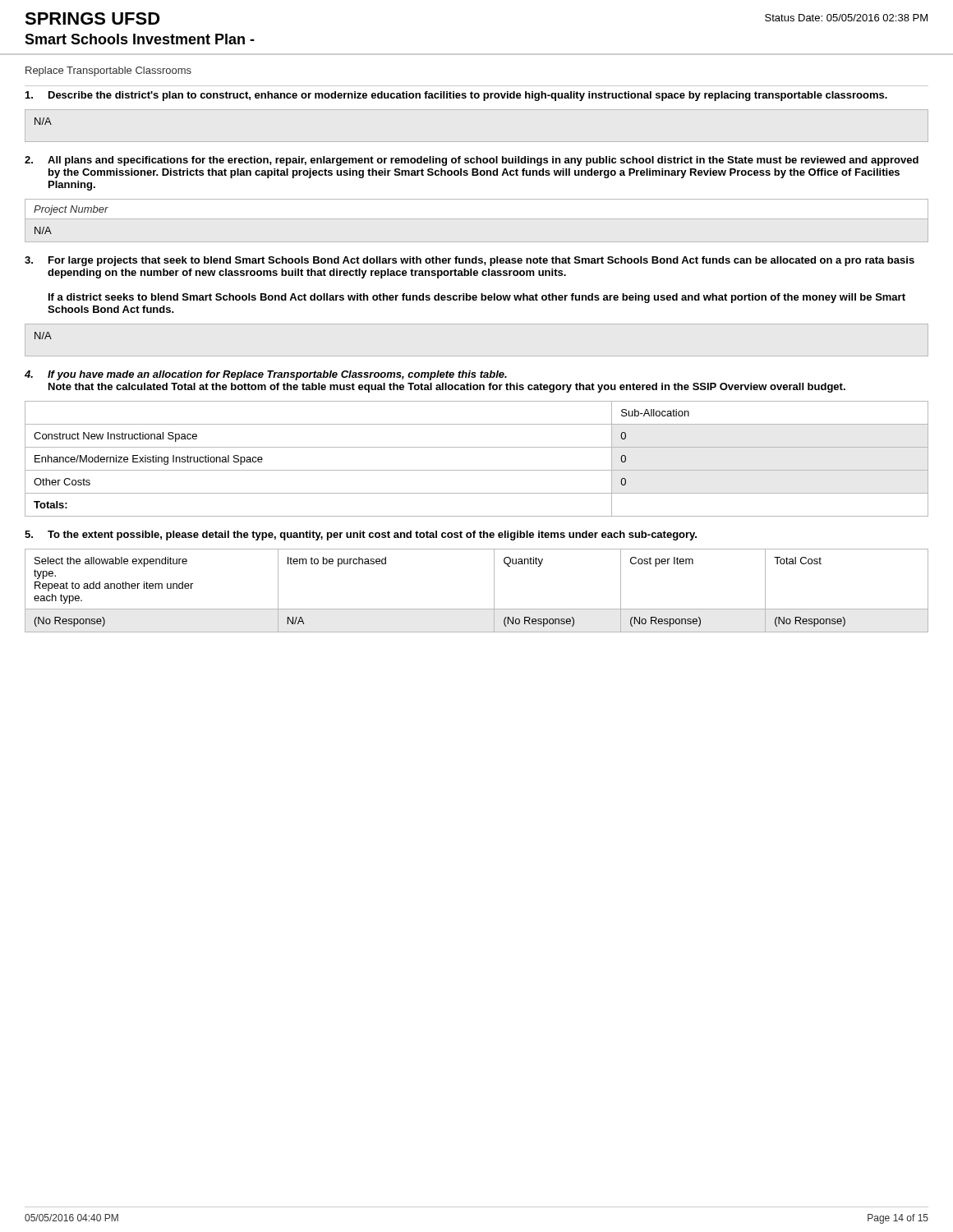This screenshot has height=1232, width=953.
Task: Select the table that reads "Enhance/Modernize Existing Instructional Space"
Action: click(x=476, y=459)
